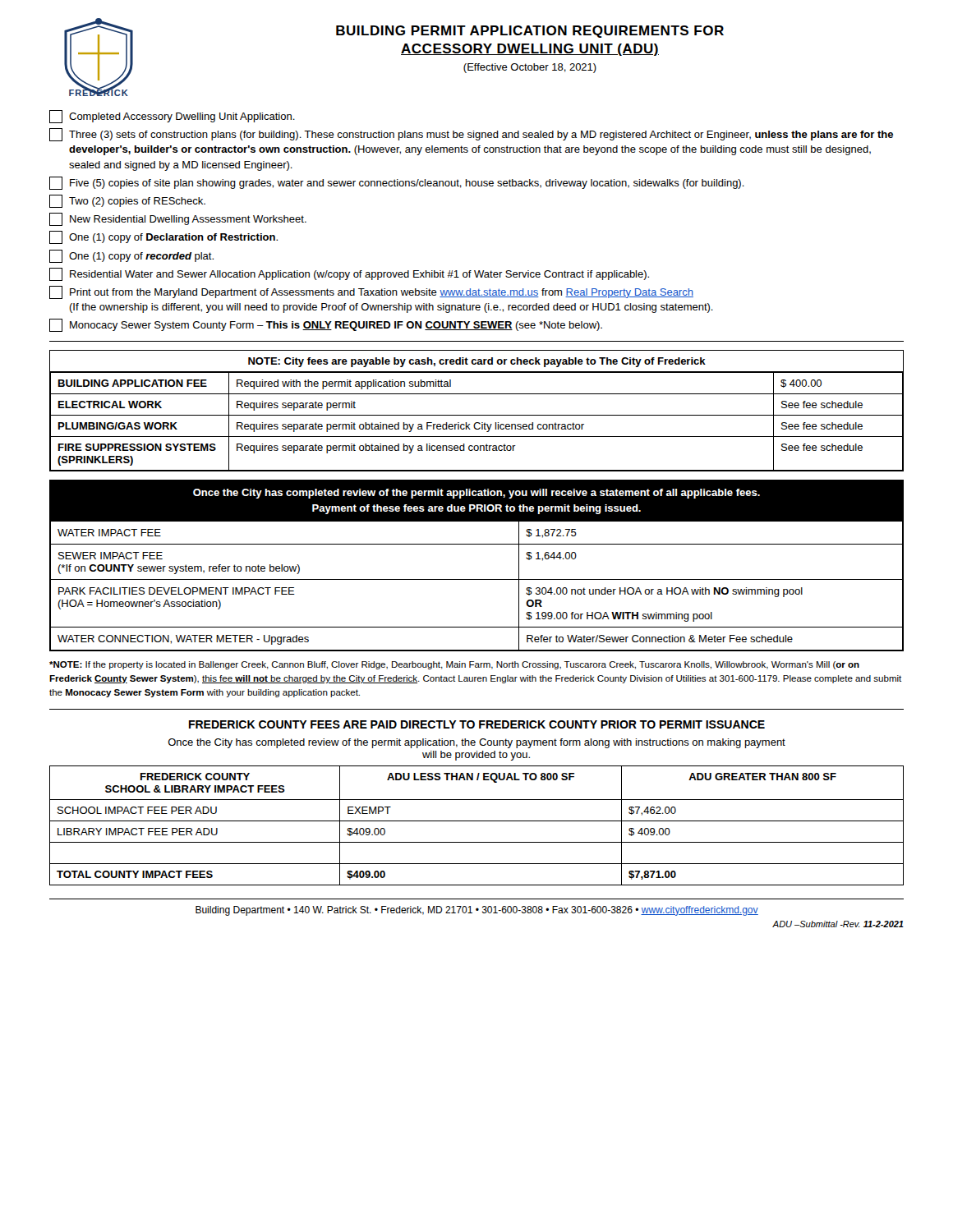This screenshot has width=953, height=1232.
Task: Find the table that mentions "WATER IMPACT FEE"
Action: click(x=476, y=566)
